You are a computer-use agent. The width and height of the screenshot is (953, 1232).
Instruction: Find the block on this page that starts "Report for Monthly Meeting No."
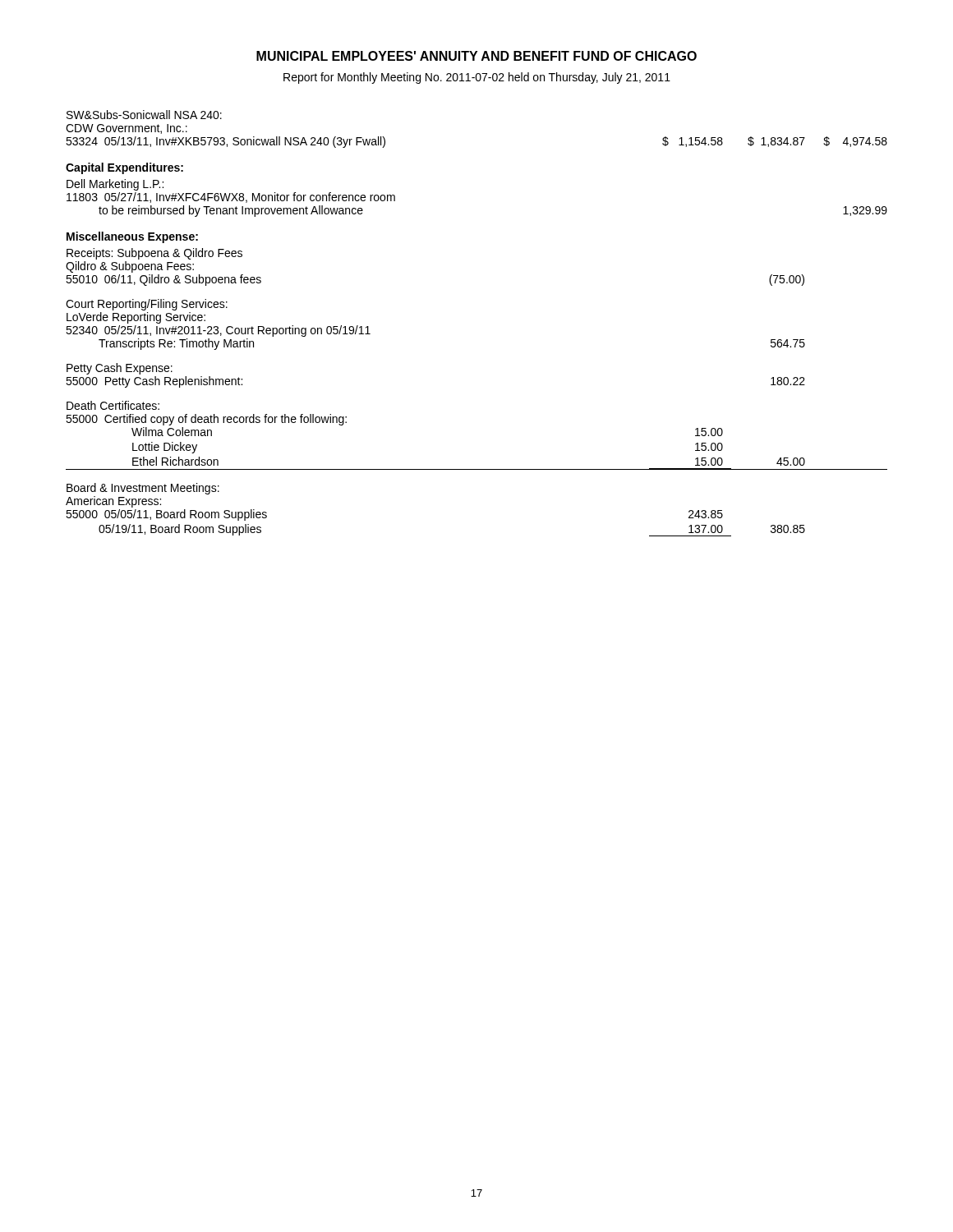476,77
